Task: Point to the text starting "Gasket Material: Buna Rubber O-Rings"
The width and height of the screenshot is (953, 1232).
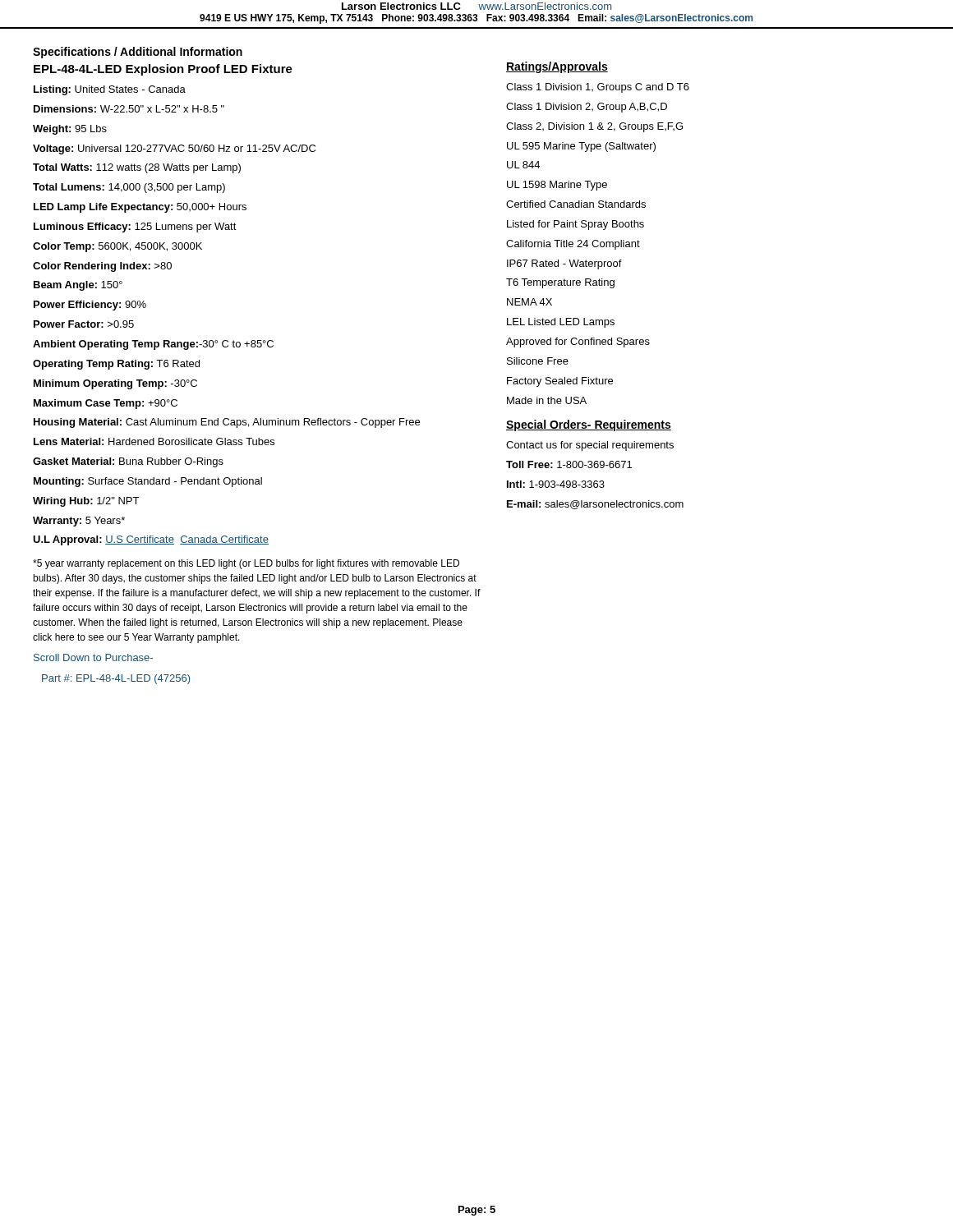Action: click(x=128, y=461)
